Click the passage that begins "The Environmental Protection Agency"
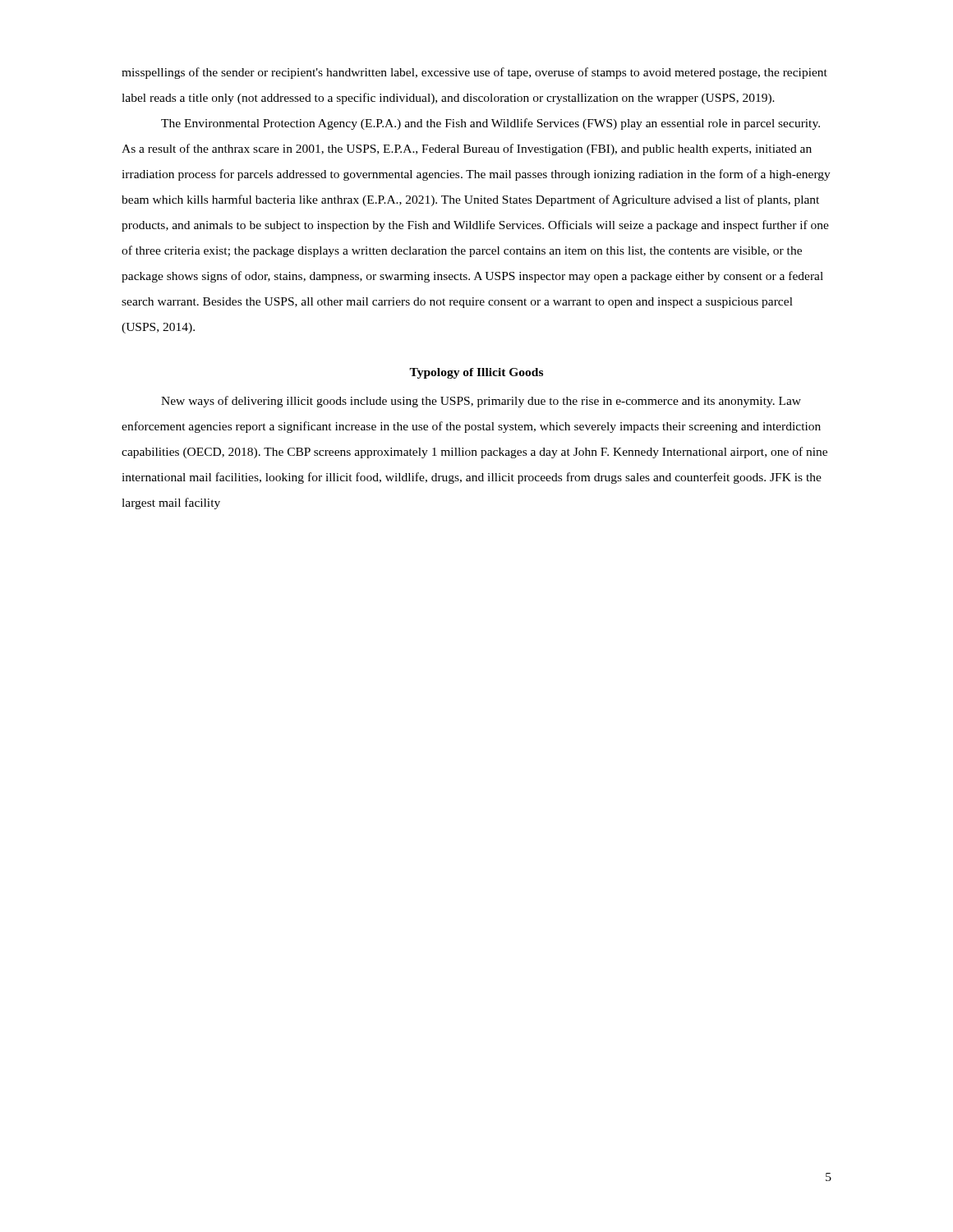953x1232 pixels. (476, 225)
